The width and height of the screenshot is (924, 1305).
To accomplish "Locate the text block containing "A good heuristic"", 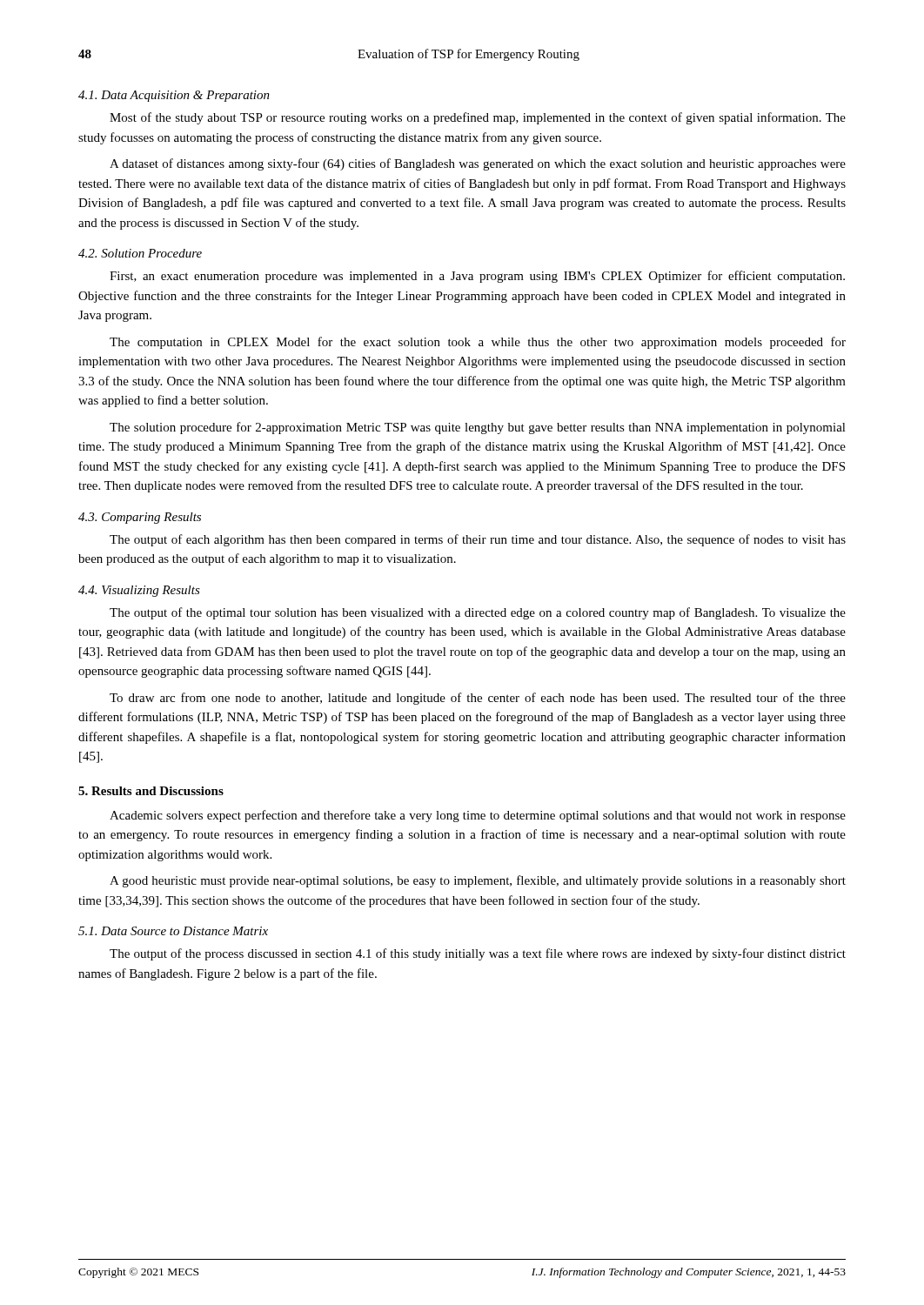I will [x=462, y=890].
